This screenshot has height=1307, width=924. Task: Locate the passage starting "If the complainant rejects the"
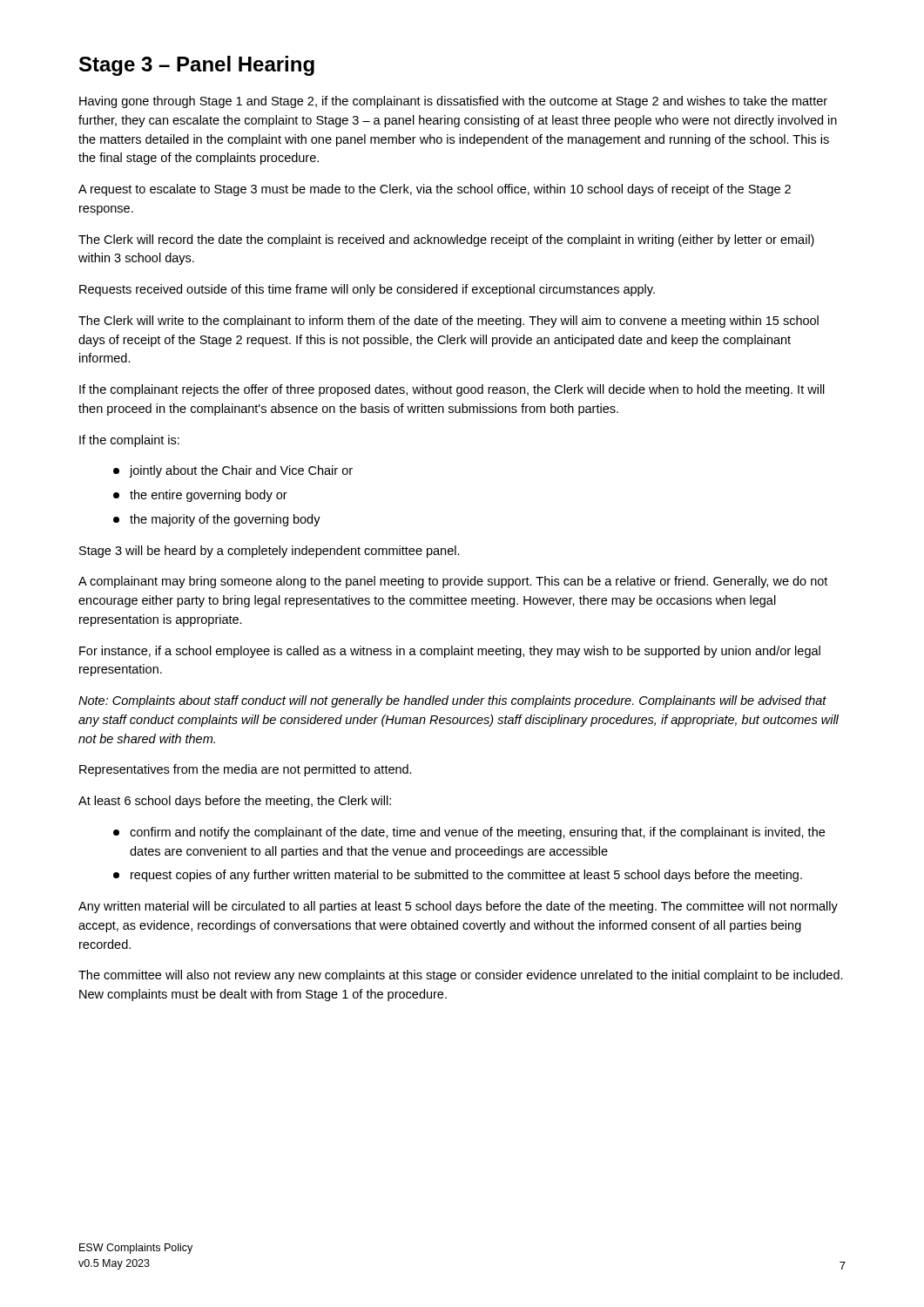pyautogui.click(x=452, y=399)
